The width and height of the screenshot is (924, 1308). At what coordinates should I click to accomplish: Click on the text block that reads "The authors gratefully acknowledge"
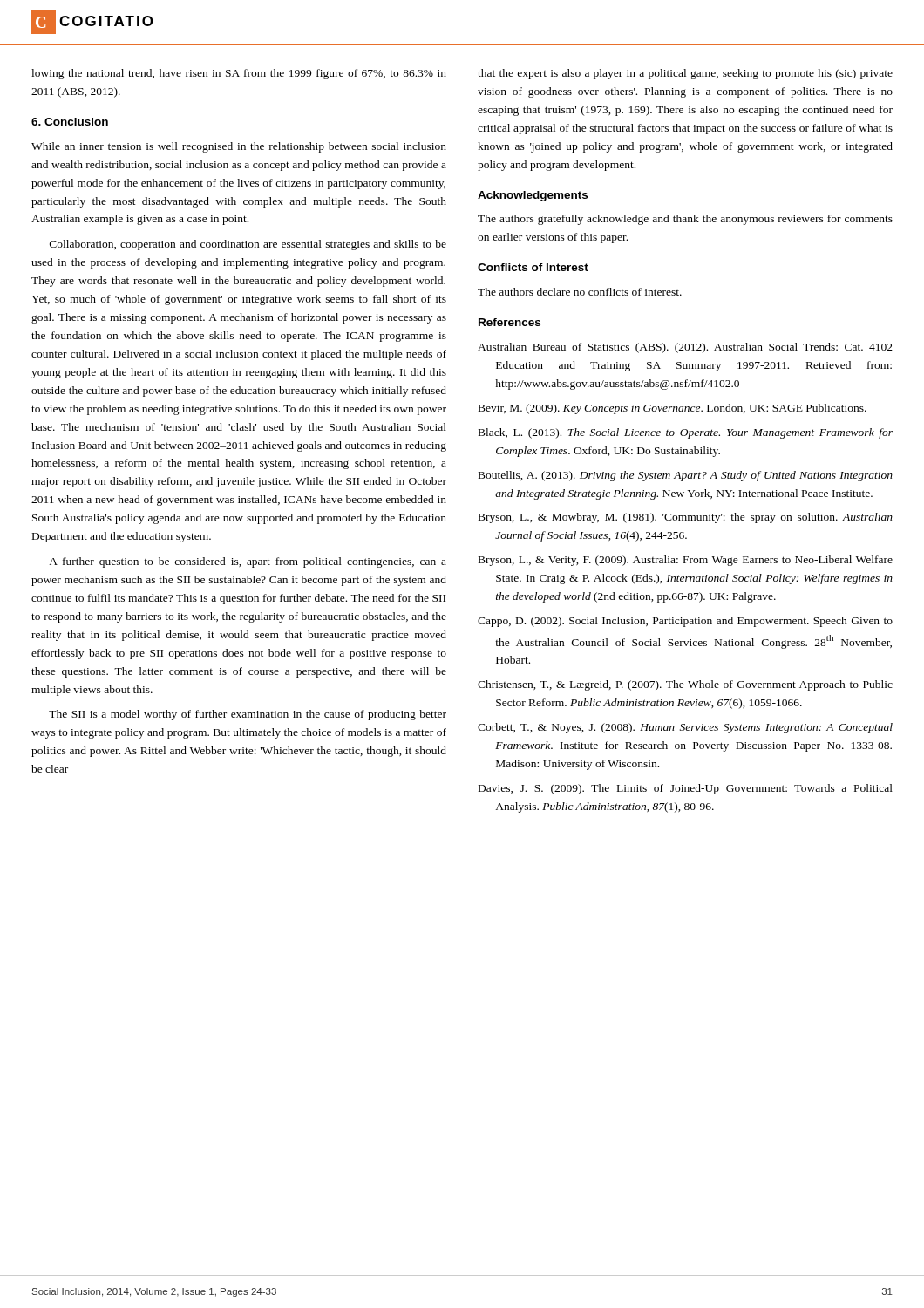[685, 229]
